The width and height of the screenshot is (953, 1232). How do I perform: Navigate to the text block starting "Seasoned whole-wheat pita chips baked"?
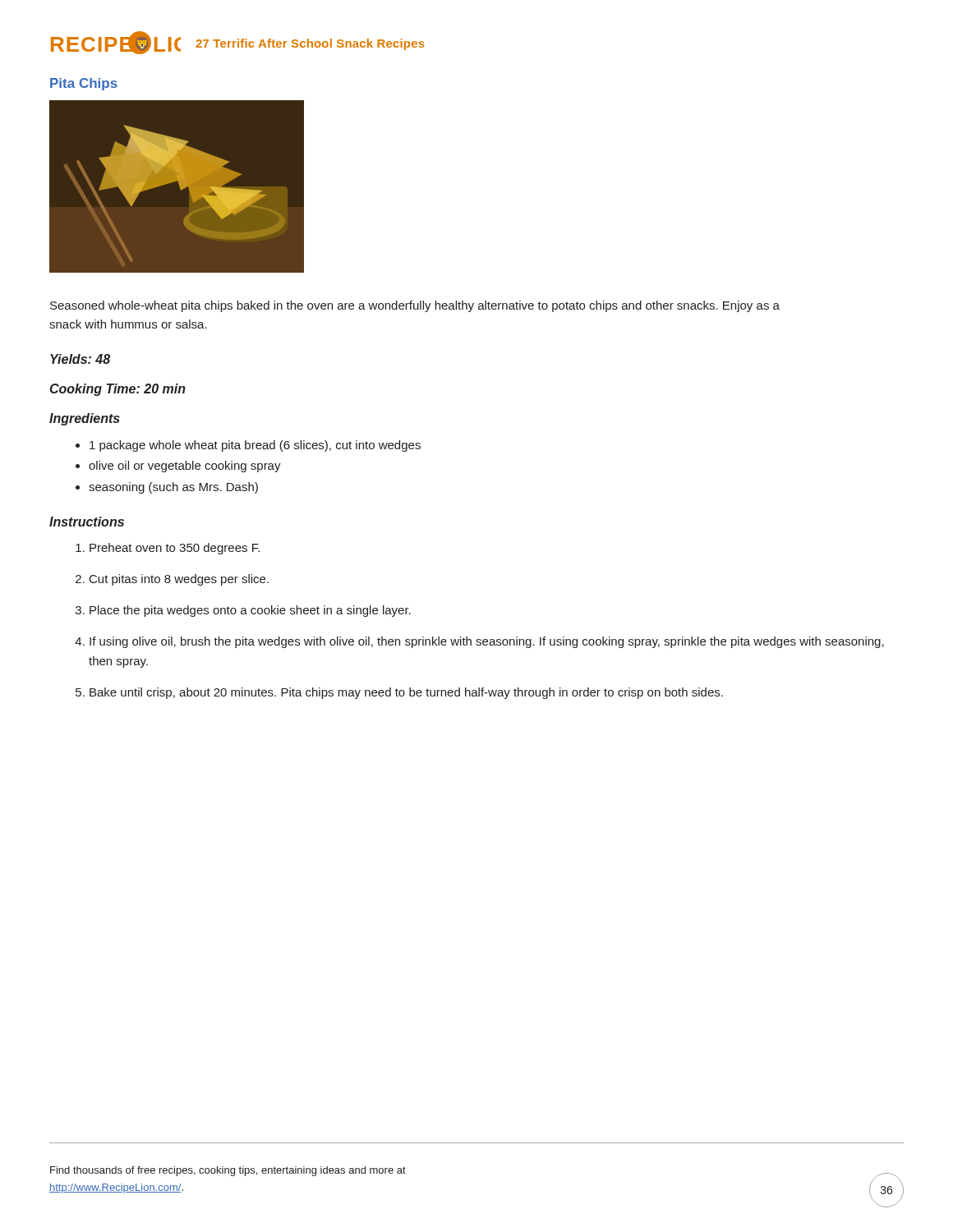pyautogui.click(x=419, y=315)
